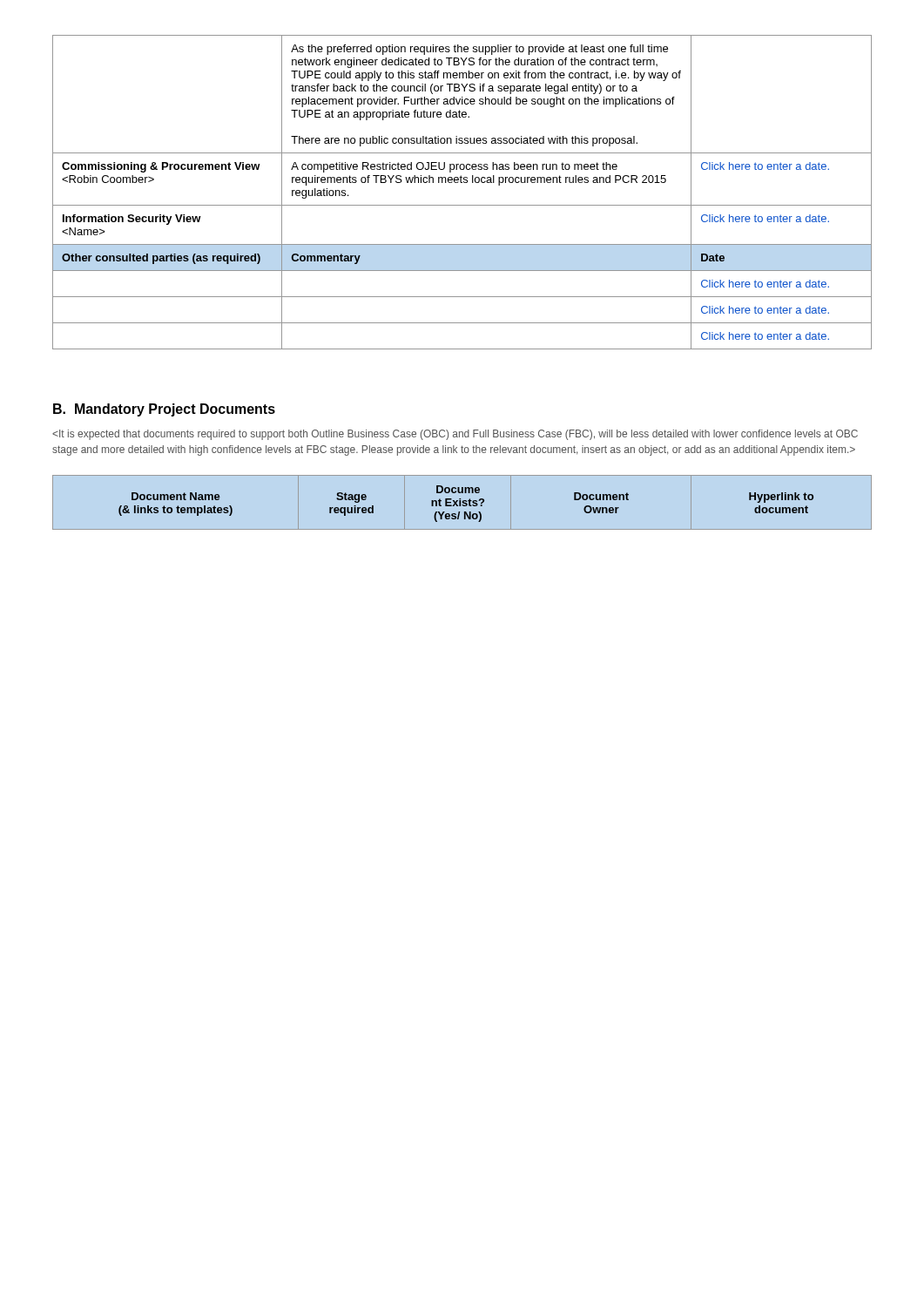The image size is (924, 1307).
Task: Find the table that mentions "Hyperlink to document"
Action: click(x=462, y=502)
